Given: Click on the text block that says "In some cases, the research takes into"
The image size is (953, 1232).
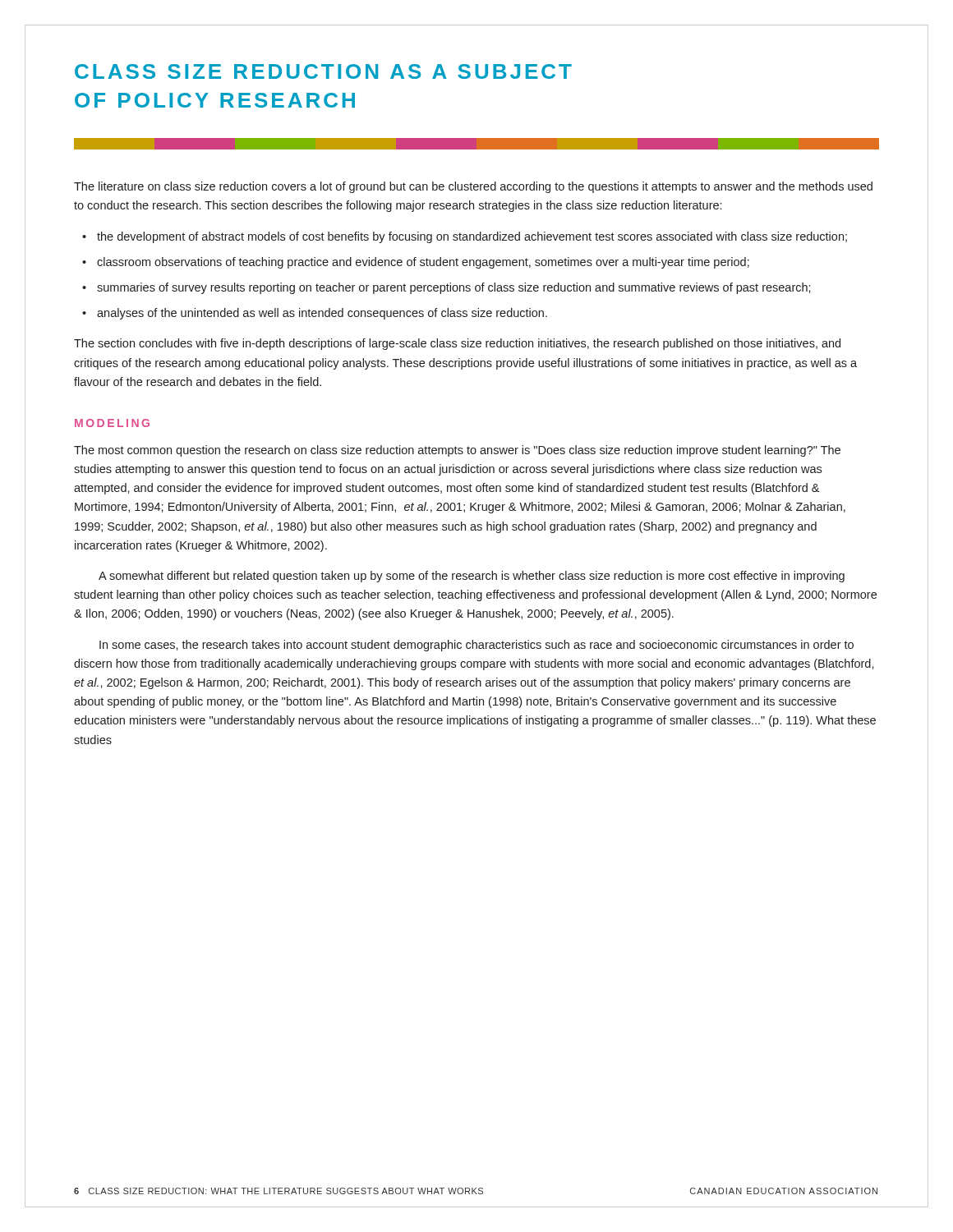Looking at the screenshot, I should pyautogui.click(x=475, y=692).
